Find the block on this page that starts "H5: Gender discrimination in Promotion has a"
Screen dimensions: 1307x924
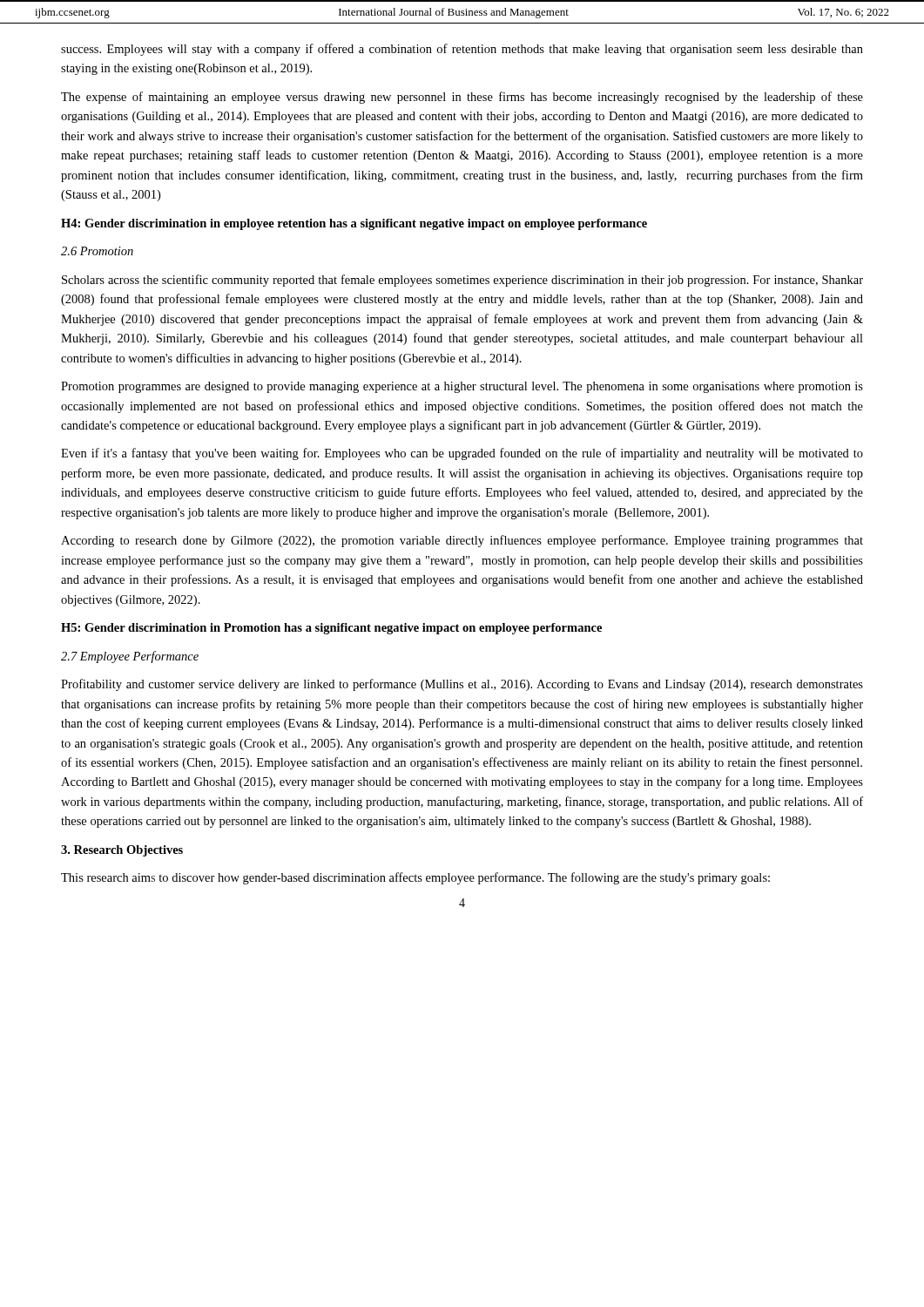(462, 628)
